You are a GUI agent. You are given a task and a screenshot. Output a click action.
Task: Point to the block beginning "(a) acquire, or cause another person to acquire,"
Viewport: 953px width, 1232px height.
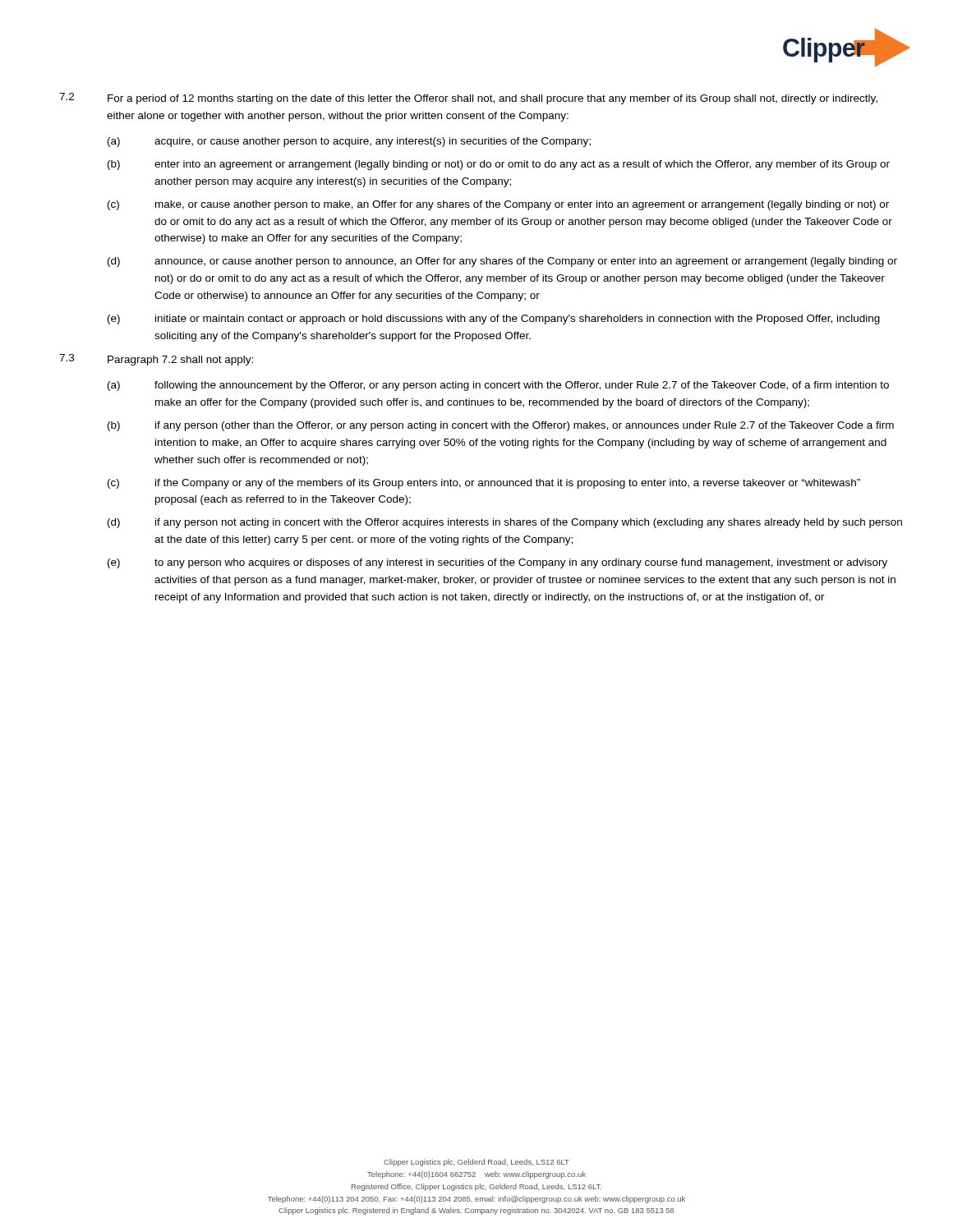coord(505,141)
